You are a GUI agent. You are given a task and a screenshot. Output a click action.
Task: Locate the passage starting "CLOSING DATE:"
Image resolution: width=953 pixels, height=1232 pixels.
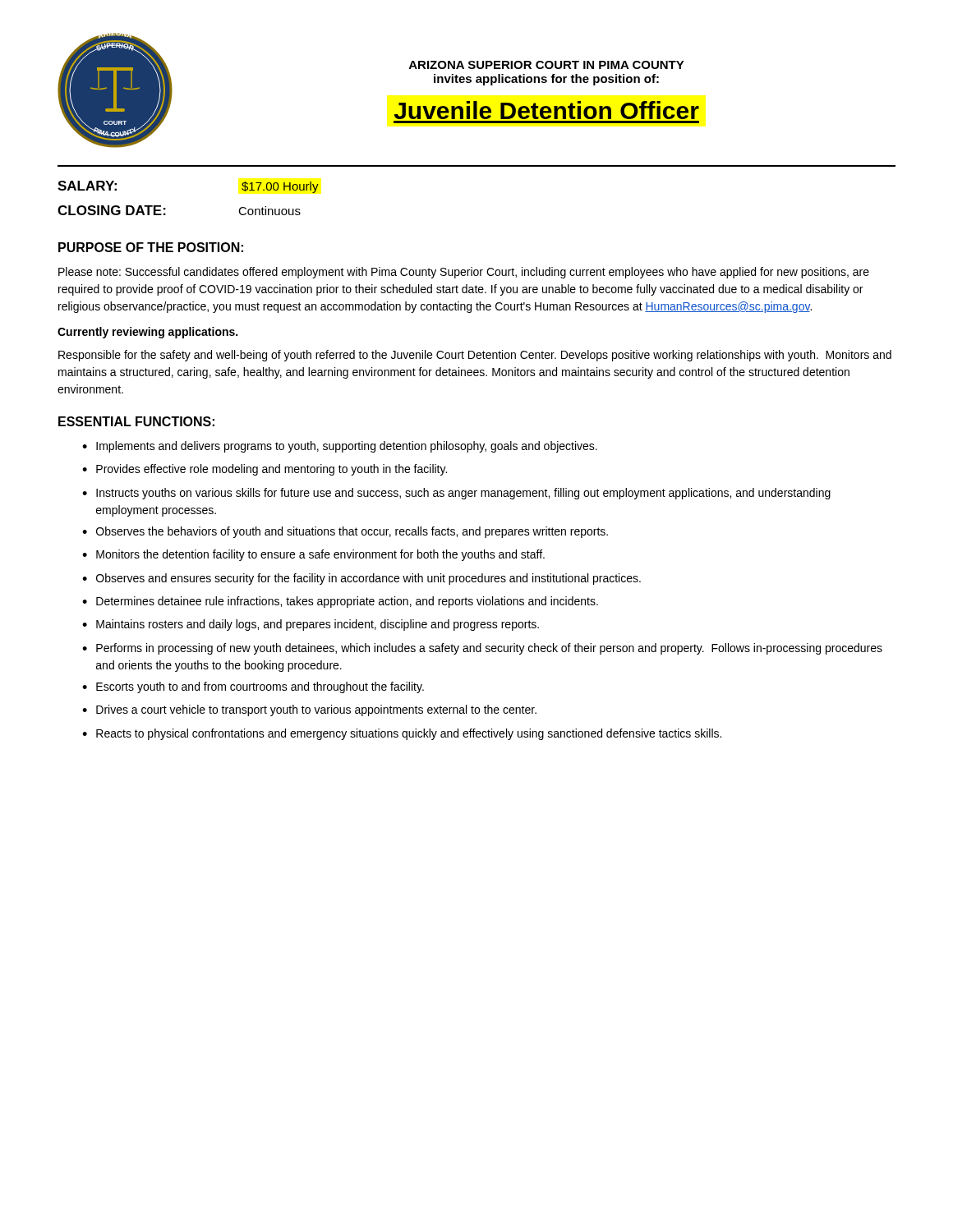(112, 211)
